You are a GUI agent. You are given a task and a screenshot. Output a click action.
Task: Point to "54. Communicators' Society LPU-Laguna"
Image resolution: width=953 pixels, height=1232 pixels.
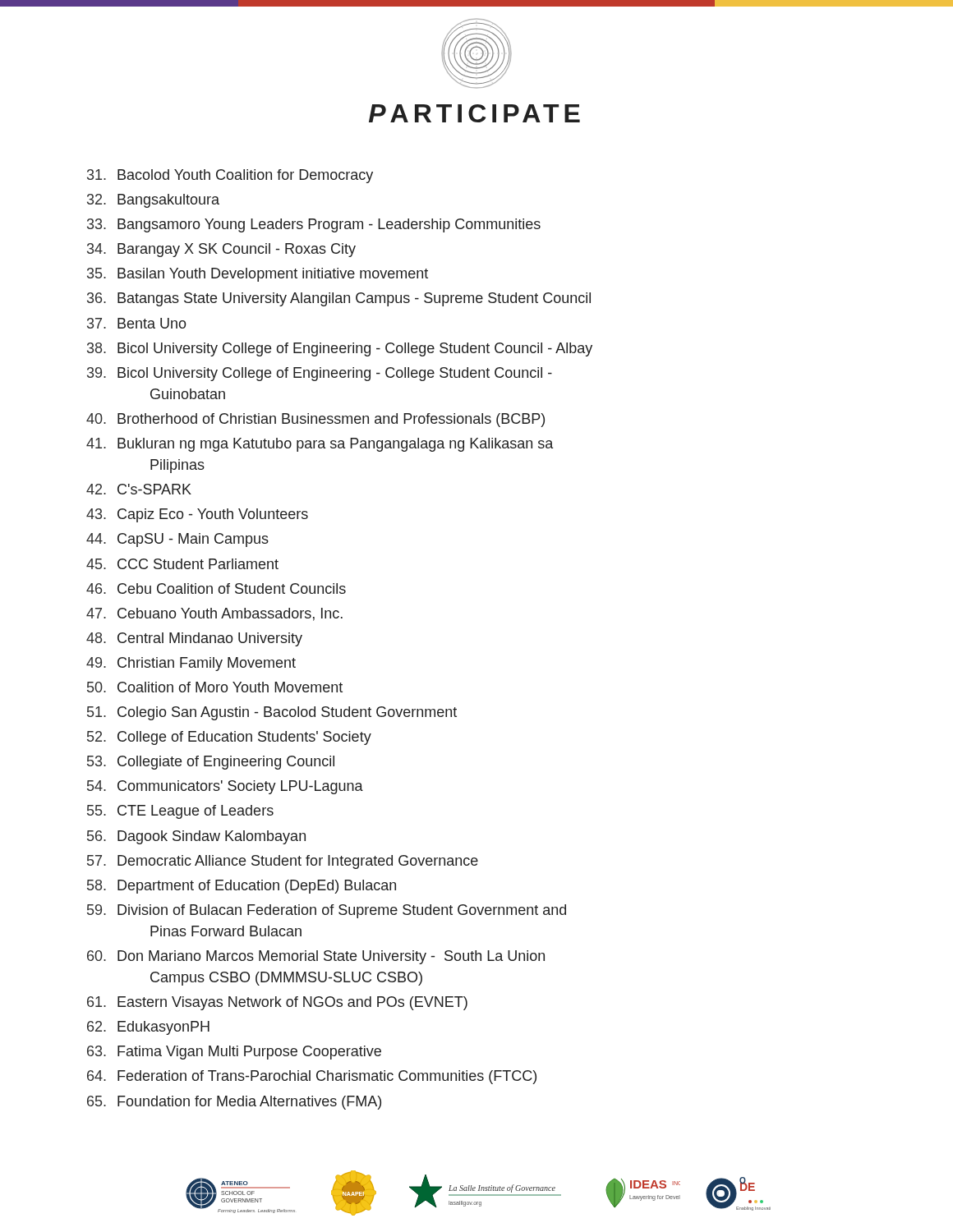225,787
